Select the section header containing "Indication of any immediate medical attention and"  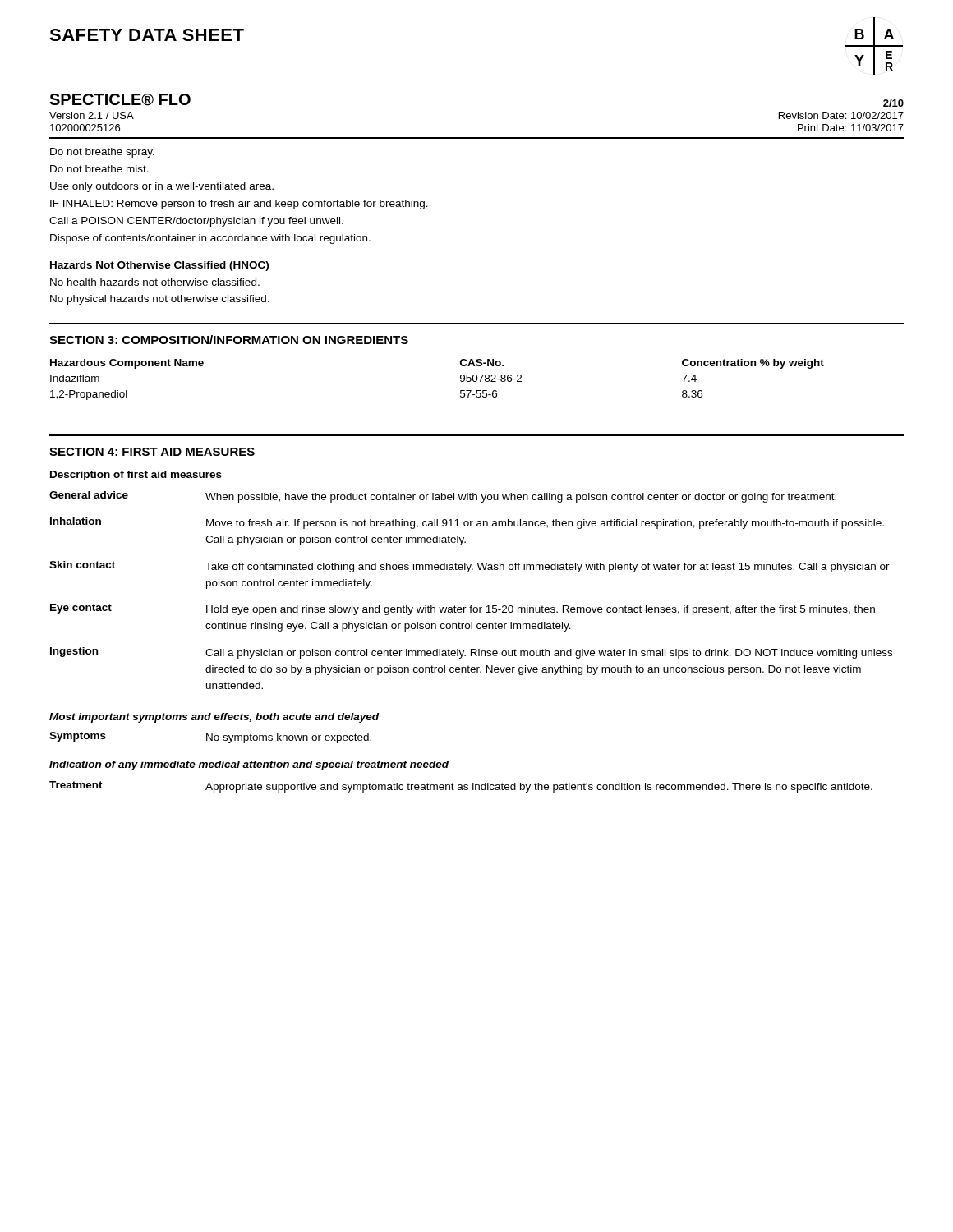(249, 764)
